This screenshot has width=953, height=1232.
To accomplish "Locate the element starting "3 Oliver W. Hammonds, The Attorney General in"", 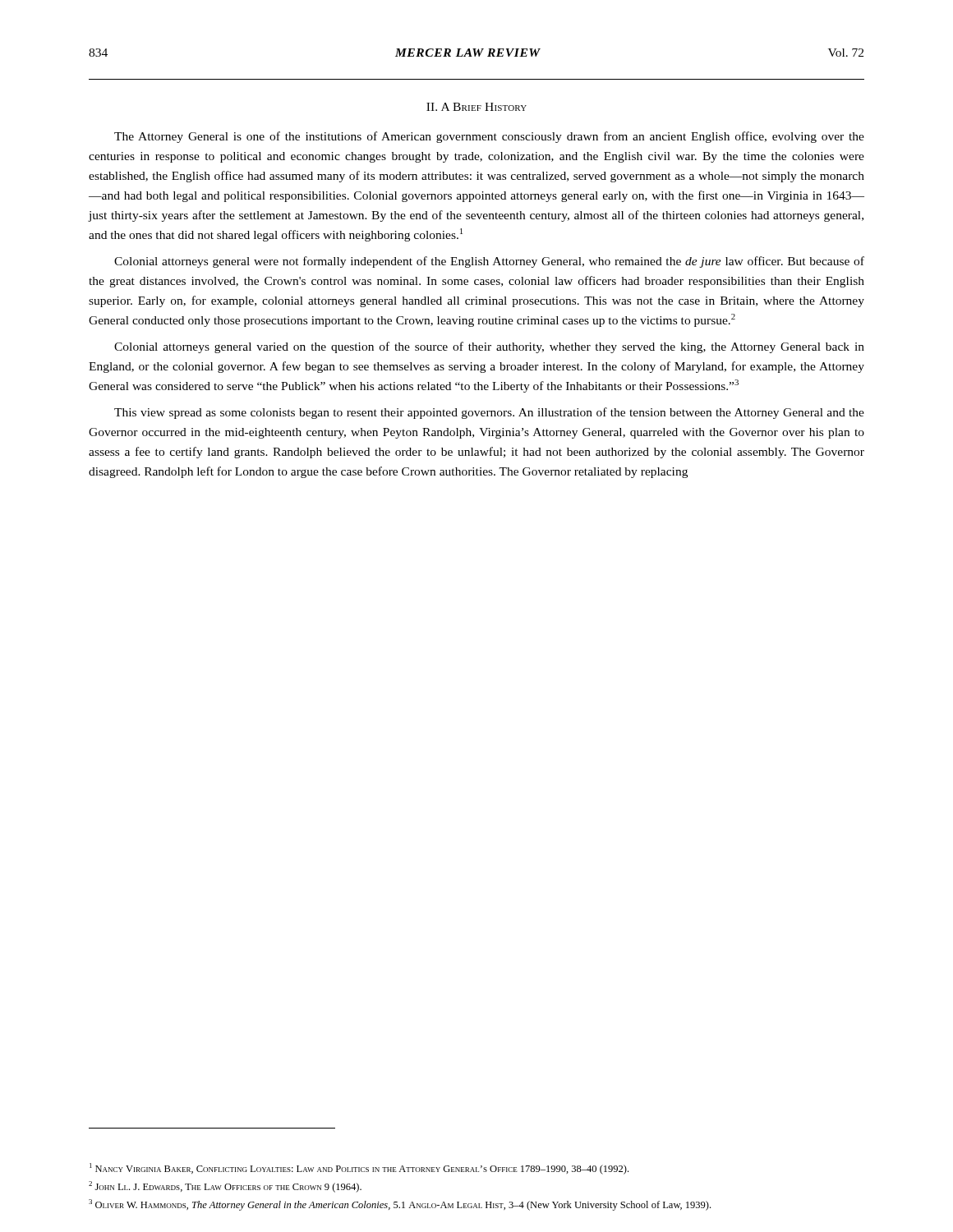I will click(400, 1204).
